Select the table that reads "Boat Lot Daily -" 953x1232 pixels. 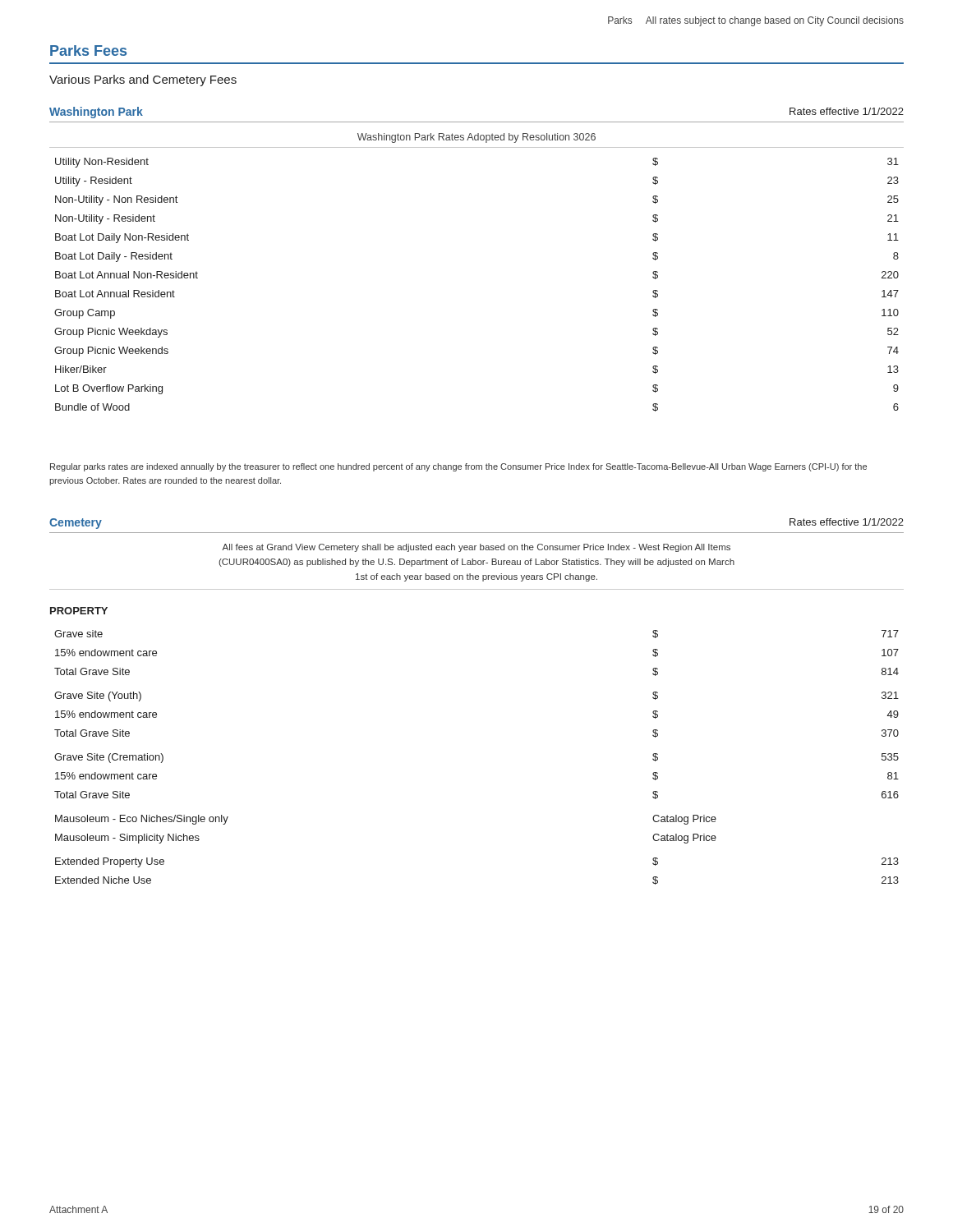[x=476, y=284]
